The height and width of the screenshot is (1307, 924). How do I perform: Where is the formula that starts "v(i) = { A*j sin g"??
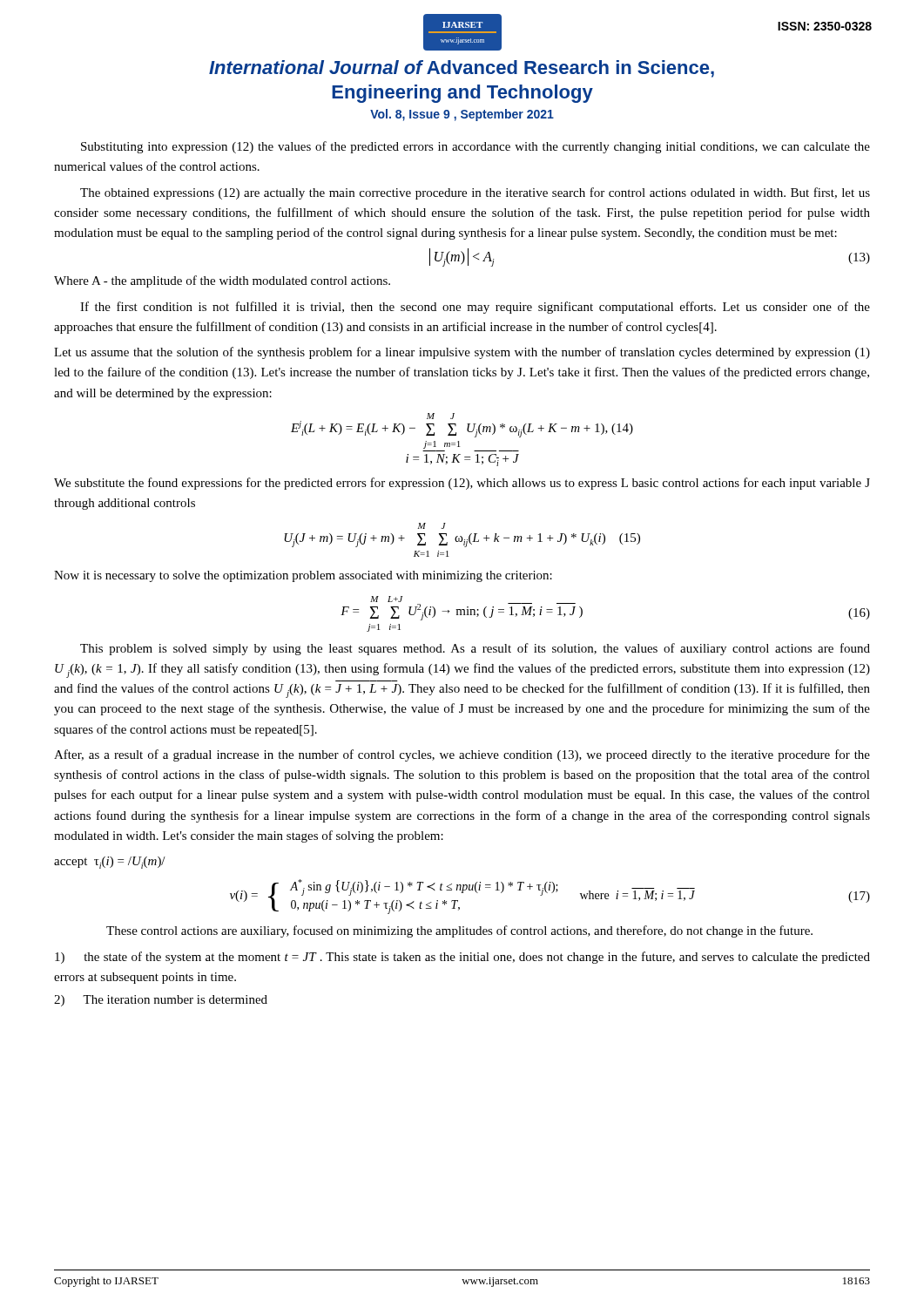tap(550, 895)
